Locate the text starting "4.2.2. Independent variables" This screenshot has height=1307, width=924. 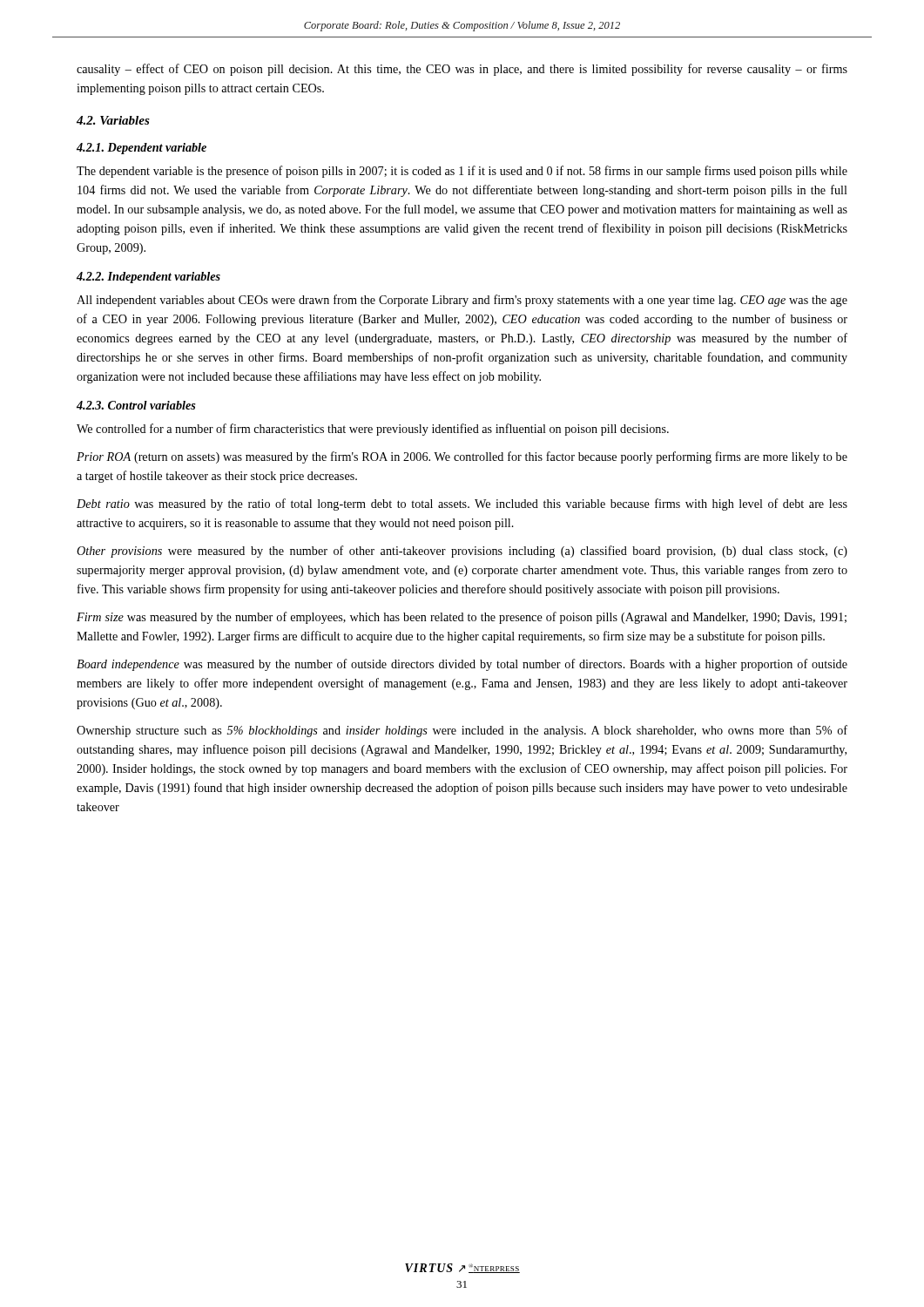coord(149,276)
